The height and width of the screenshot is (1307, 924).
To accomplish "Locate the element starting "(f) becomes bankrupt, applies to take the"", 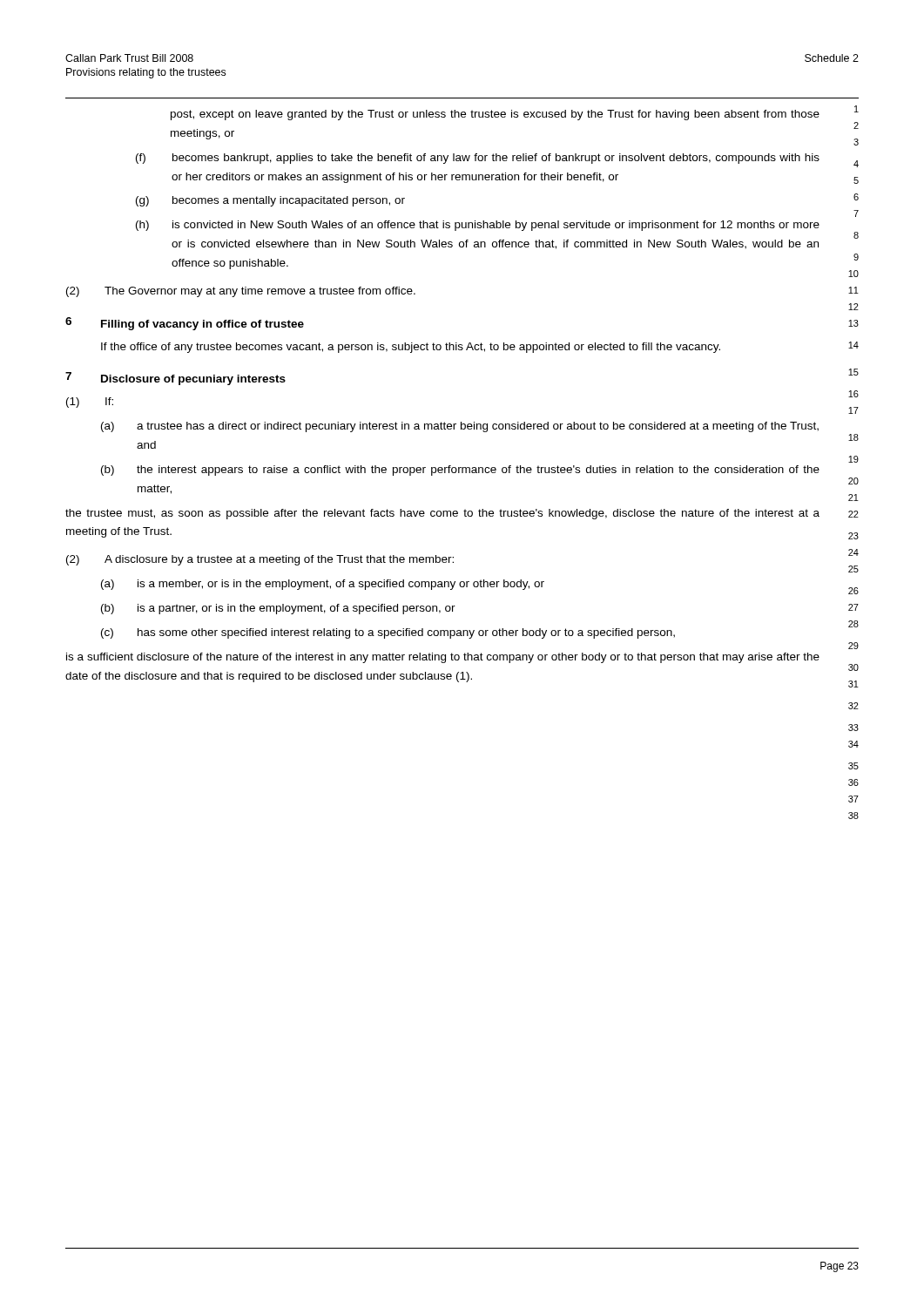I will pos(477,167).
